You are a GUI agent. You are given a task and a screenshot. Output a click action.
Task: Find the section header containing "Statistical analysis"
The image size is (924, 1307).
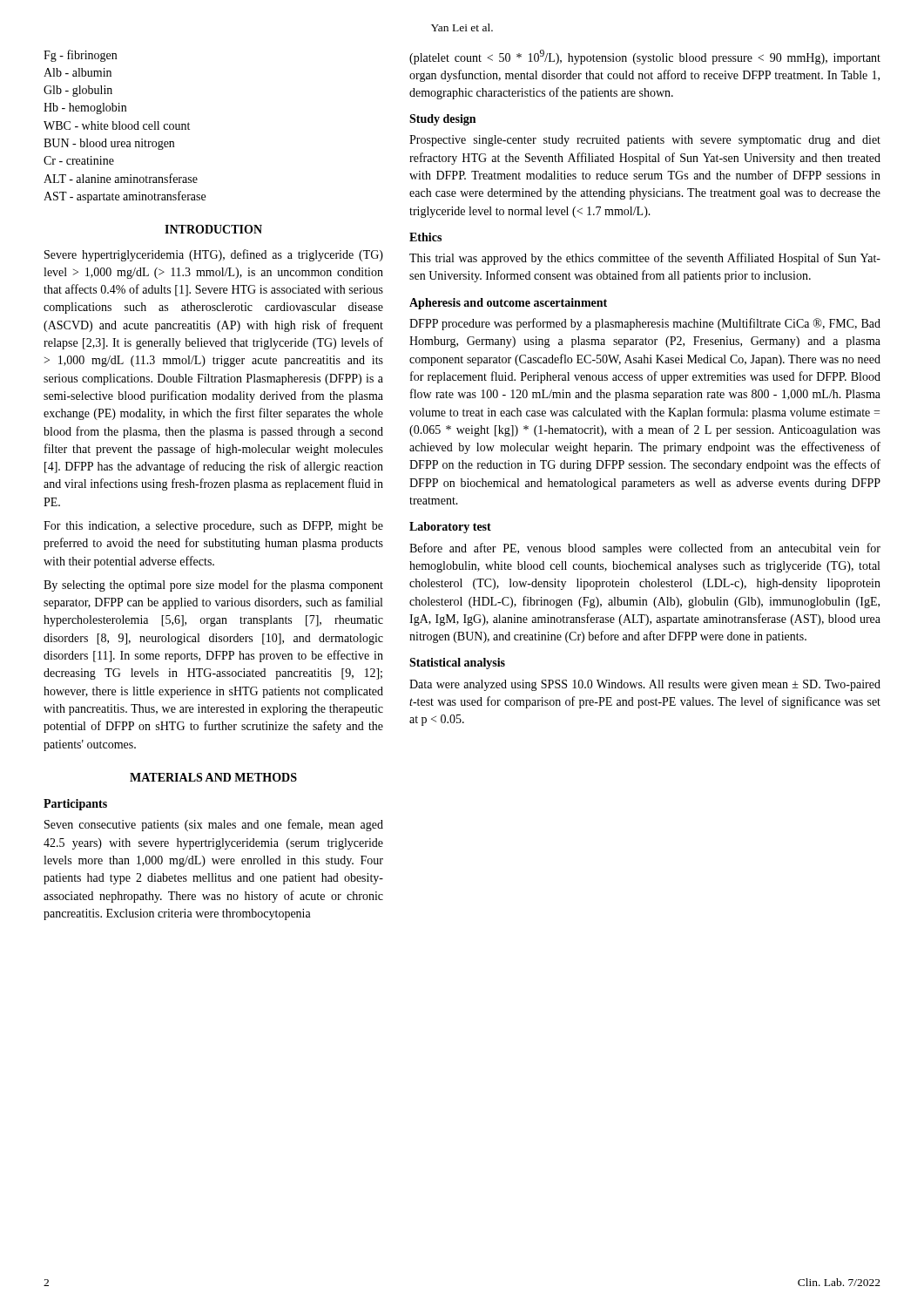click(457, 663)
